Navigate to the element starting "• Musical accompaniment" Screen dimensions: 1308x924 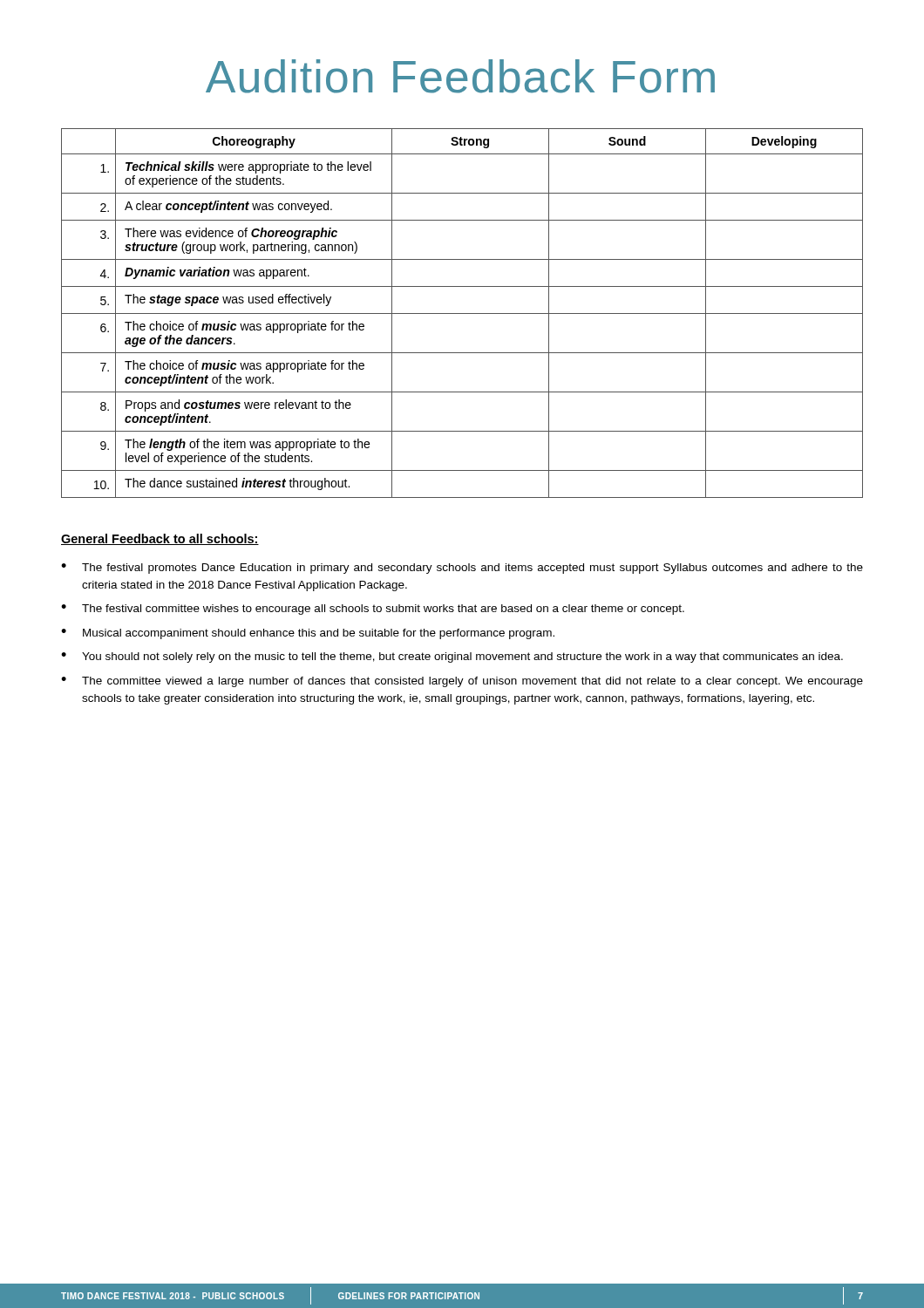click(x=462, y=633)
